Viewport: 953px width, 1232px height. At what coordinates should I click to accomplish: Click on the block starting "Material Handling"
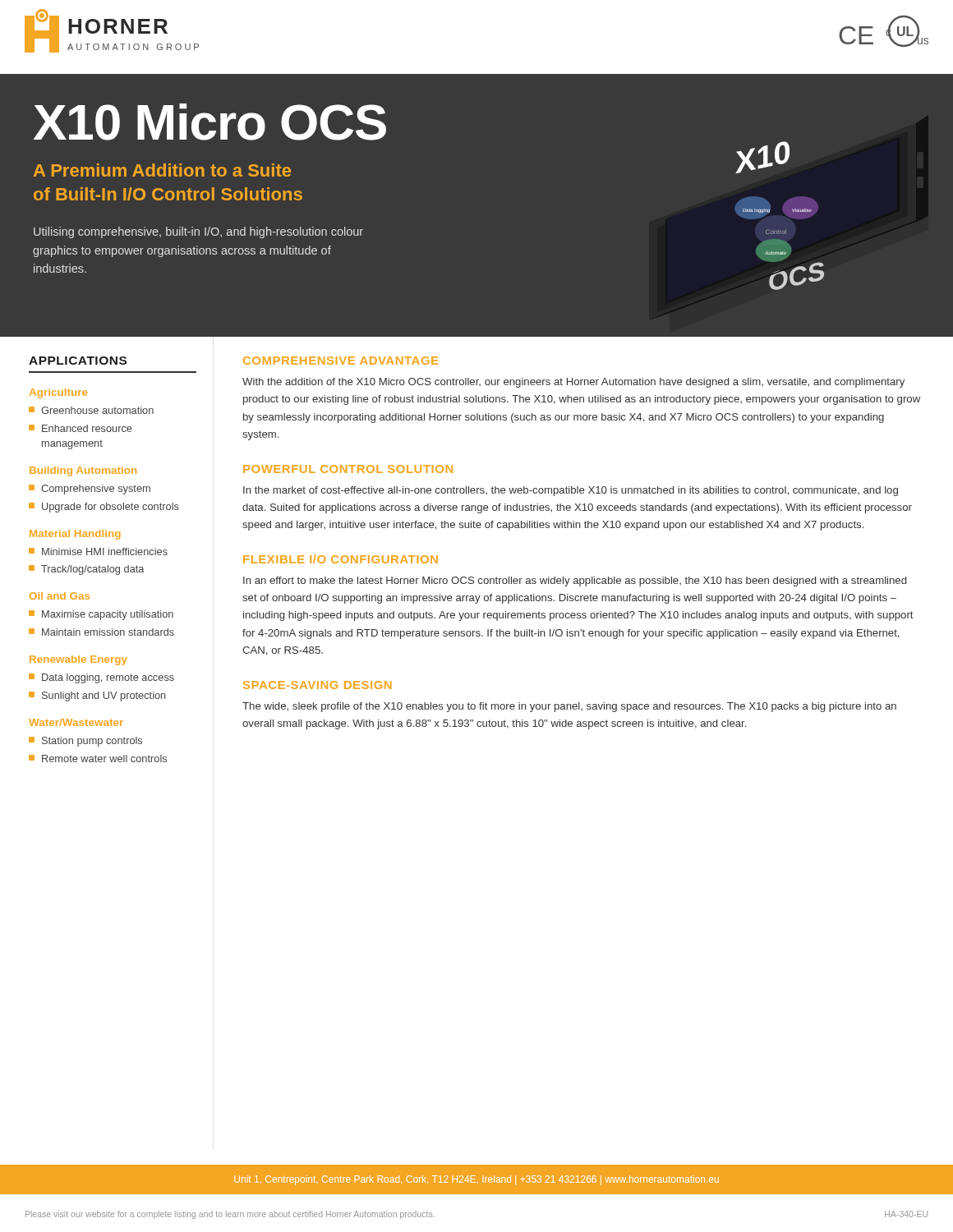[75, 533]
